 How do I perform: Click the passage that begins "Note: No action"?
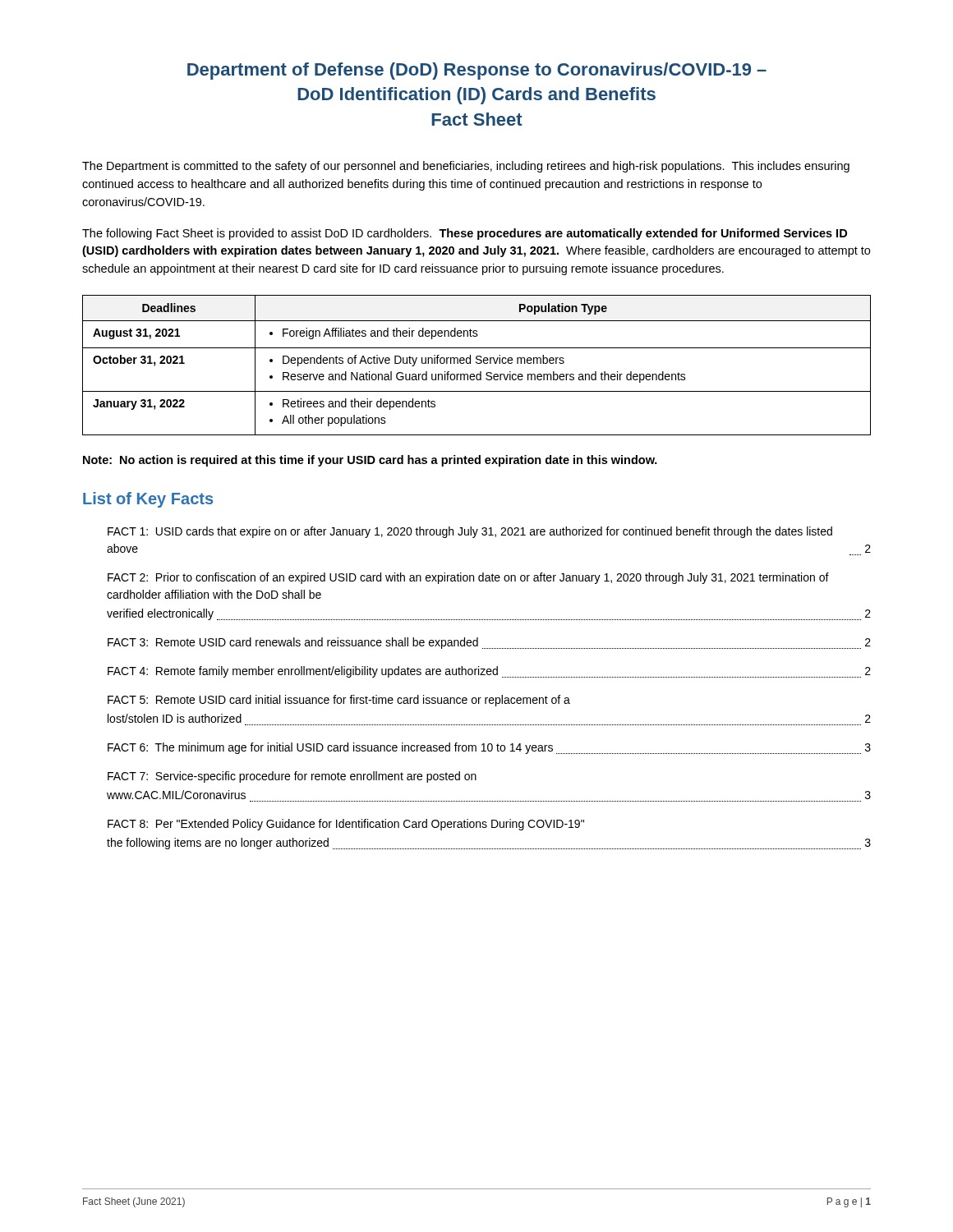370,460
